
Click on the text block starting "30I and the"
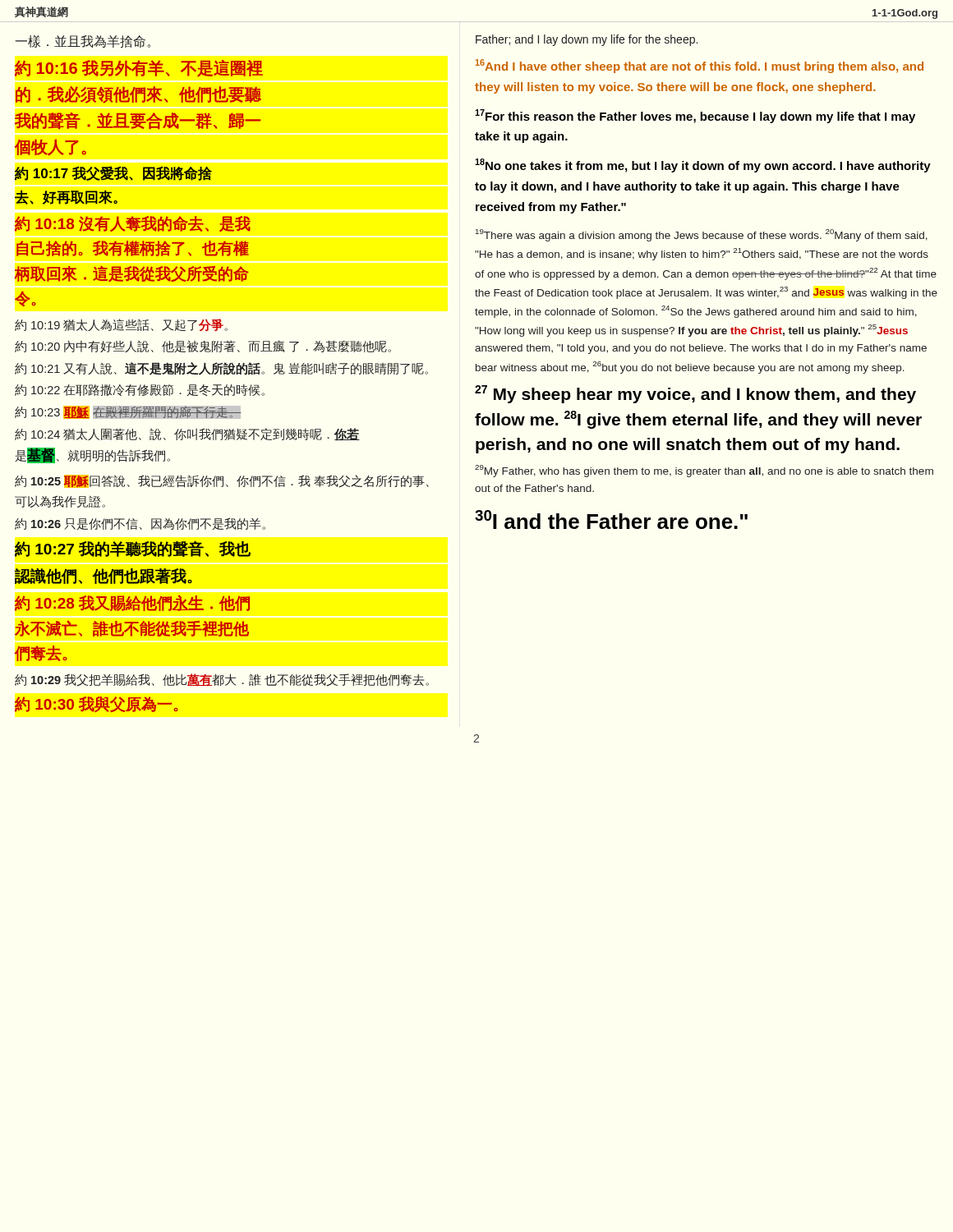click(x=707, y=521)
